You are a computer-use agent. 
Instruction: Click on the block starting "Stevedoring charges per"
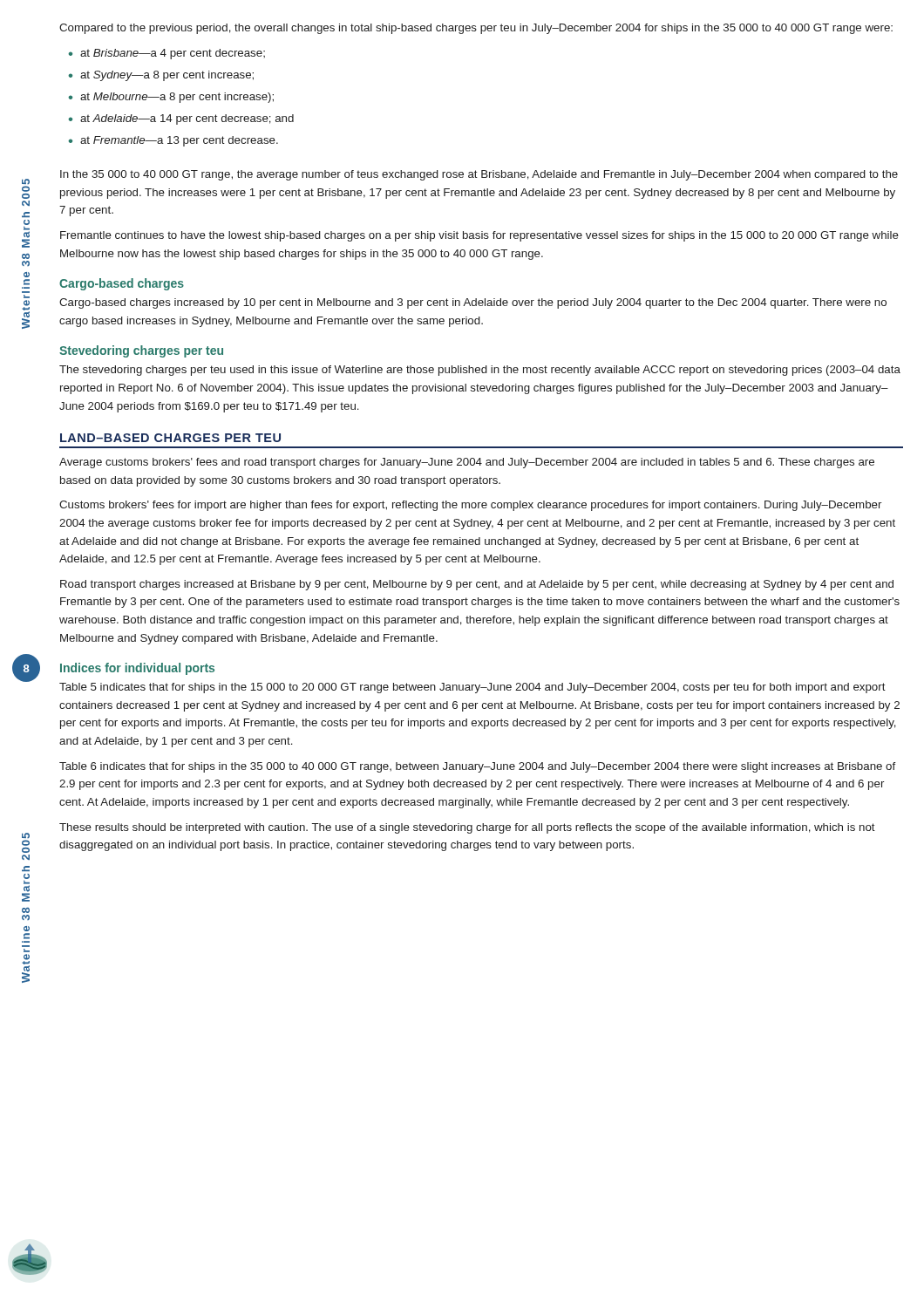tap(142, 351)
